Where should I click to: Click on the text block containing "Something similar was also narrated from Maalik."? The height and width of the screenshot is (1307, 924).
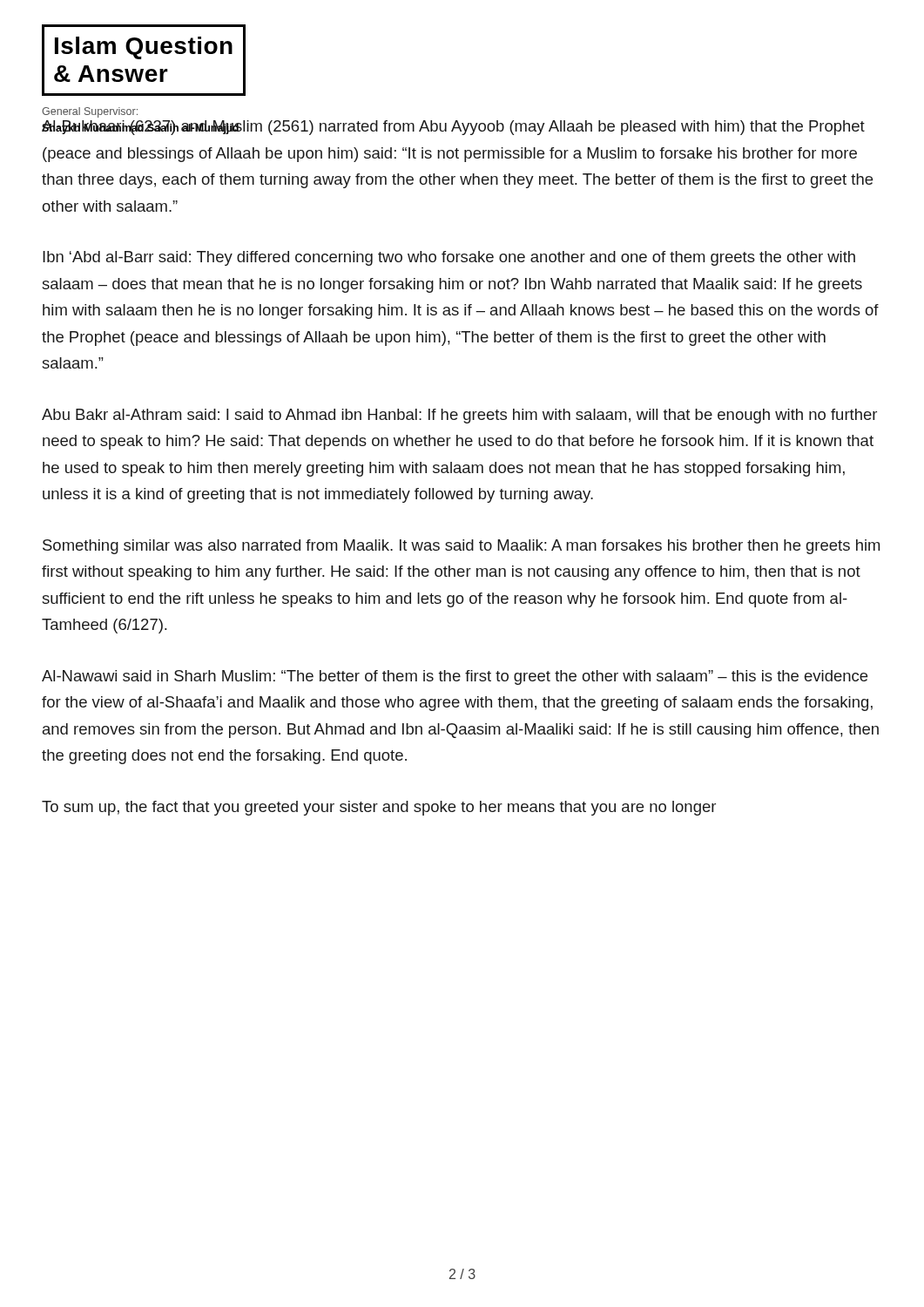pos(461,585)
